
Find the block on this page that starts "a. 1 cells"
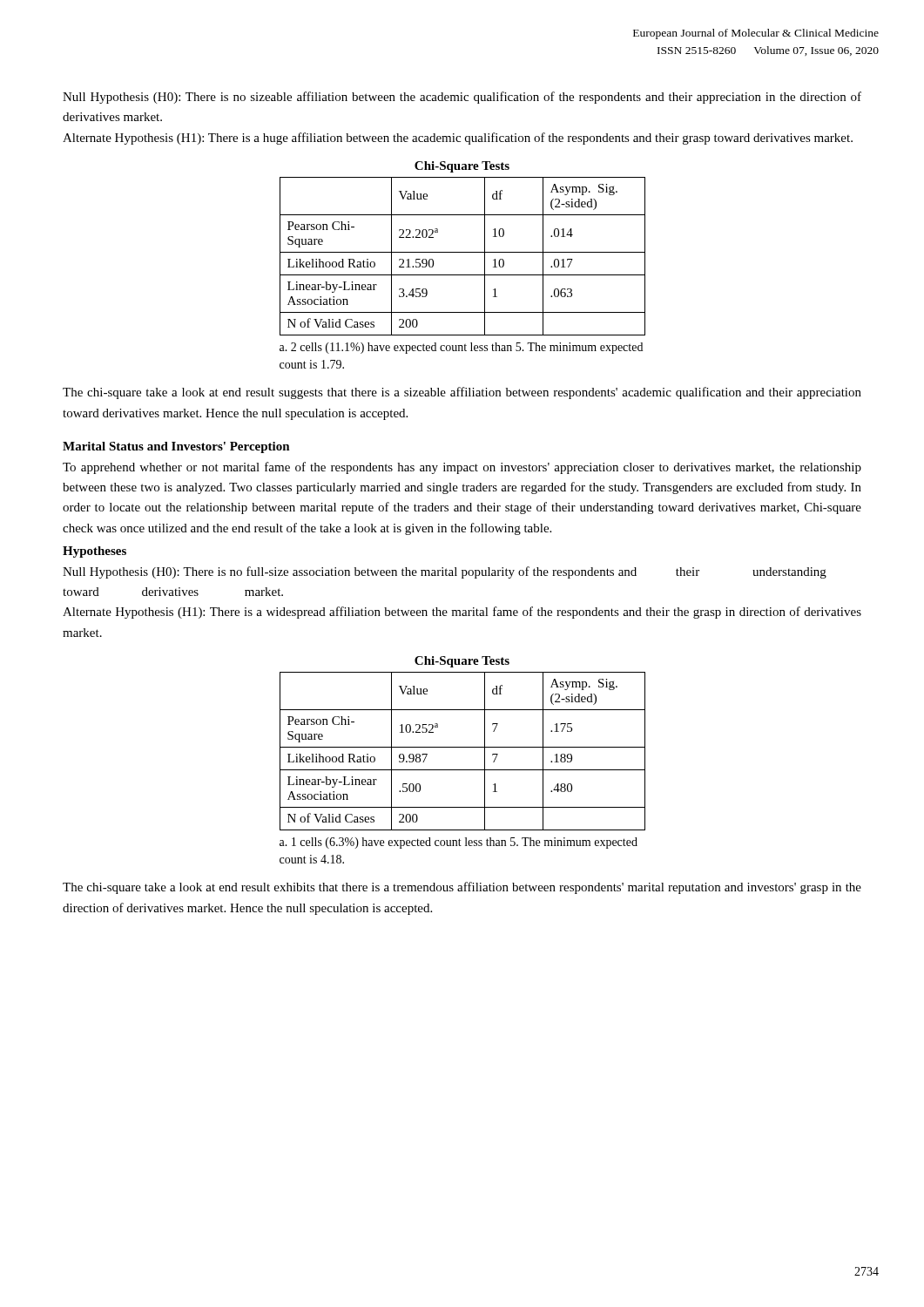(x=458, y=851)
